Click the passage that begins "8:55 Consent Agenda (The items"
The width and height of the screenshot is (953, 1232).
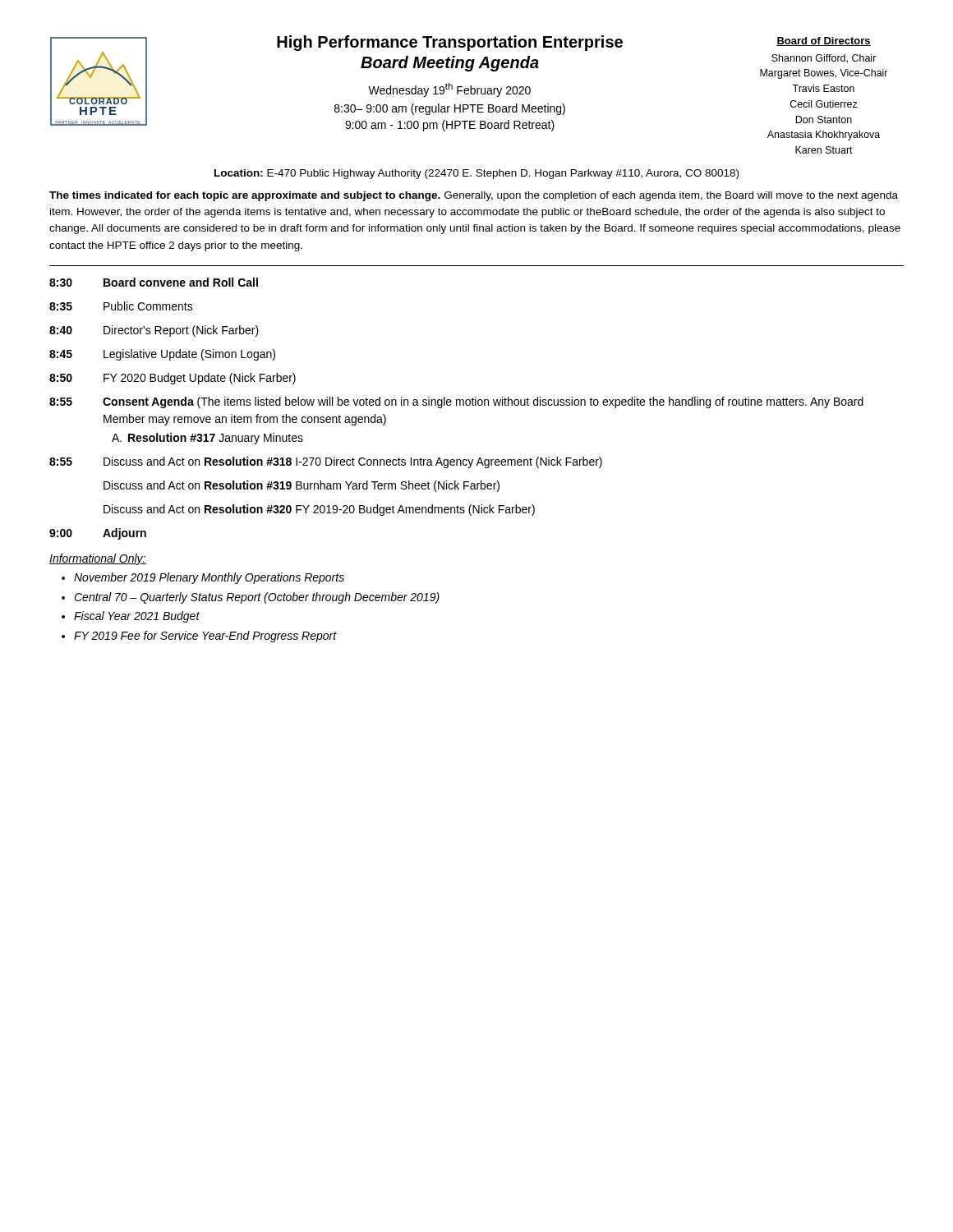[x=456, y=402]
